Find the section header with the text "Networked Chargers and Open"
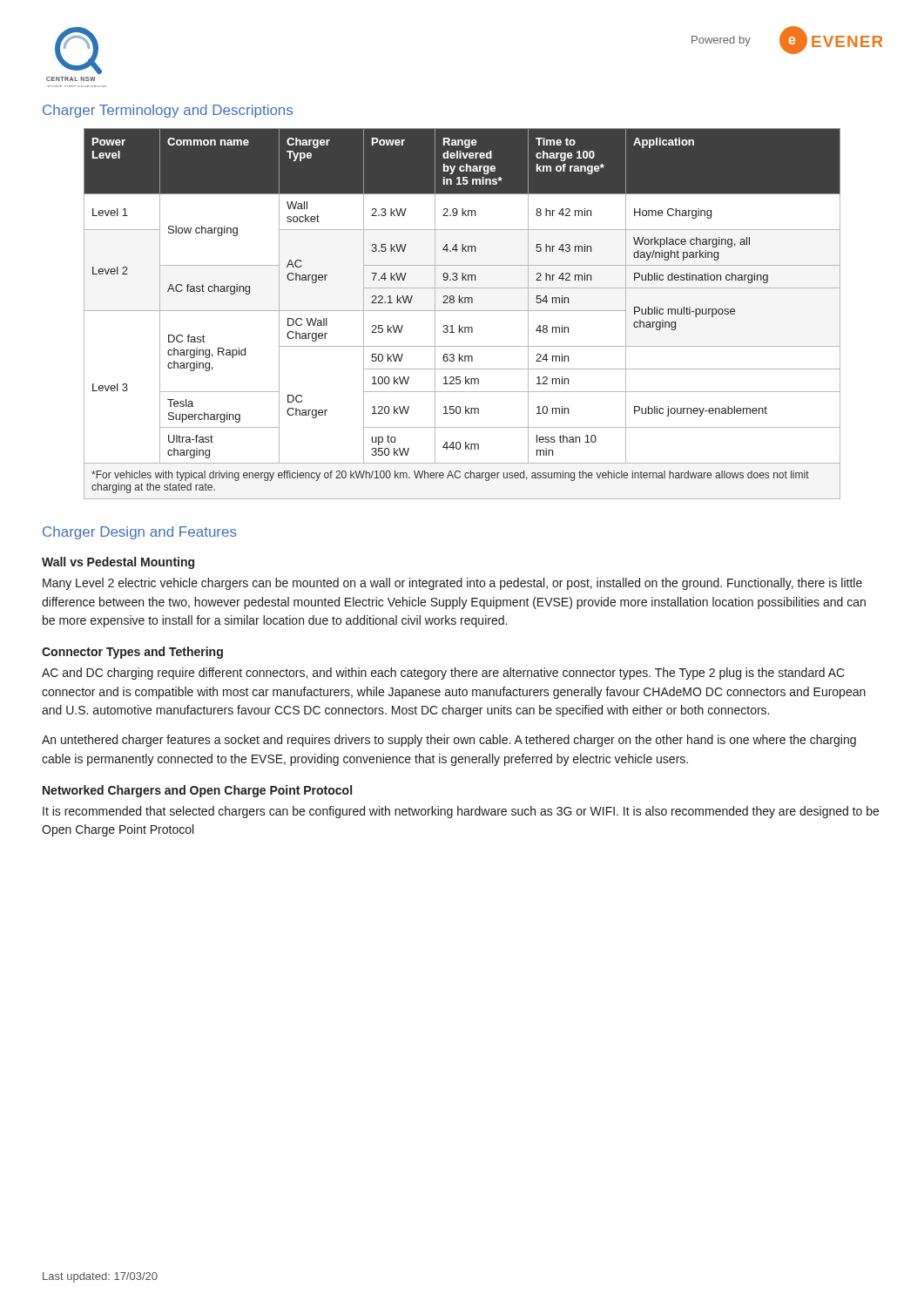This screenshot has height=1307, width=924. click(197, 790)
